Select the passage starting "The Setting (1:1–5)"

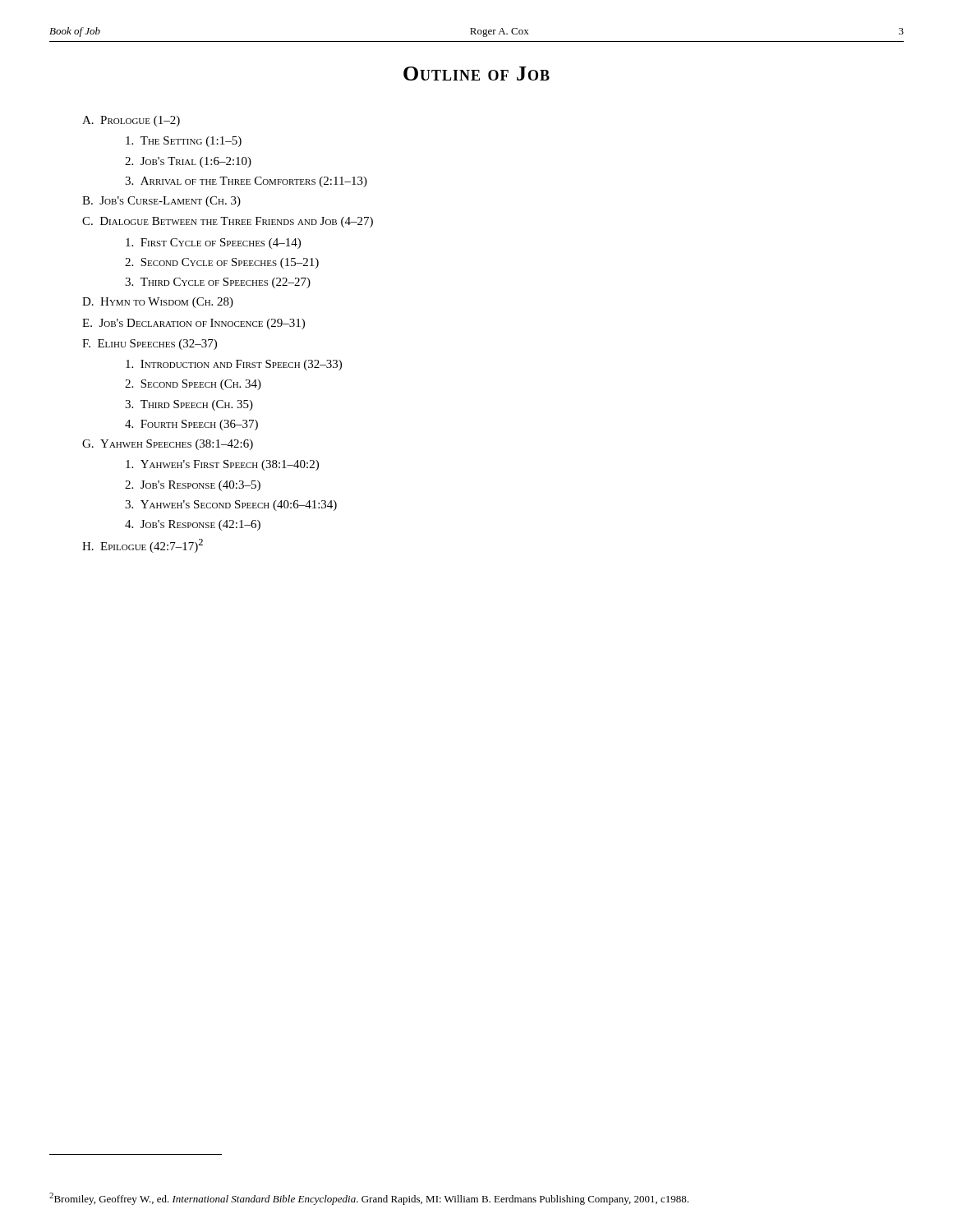[183, 141]
